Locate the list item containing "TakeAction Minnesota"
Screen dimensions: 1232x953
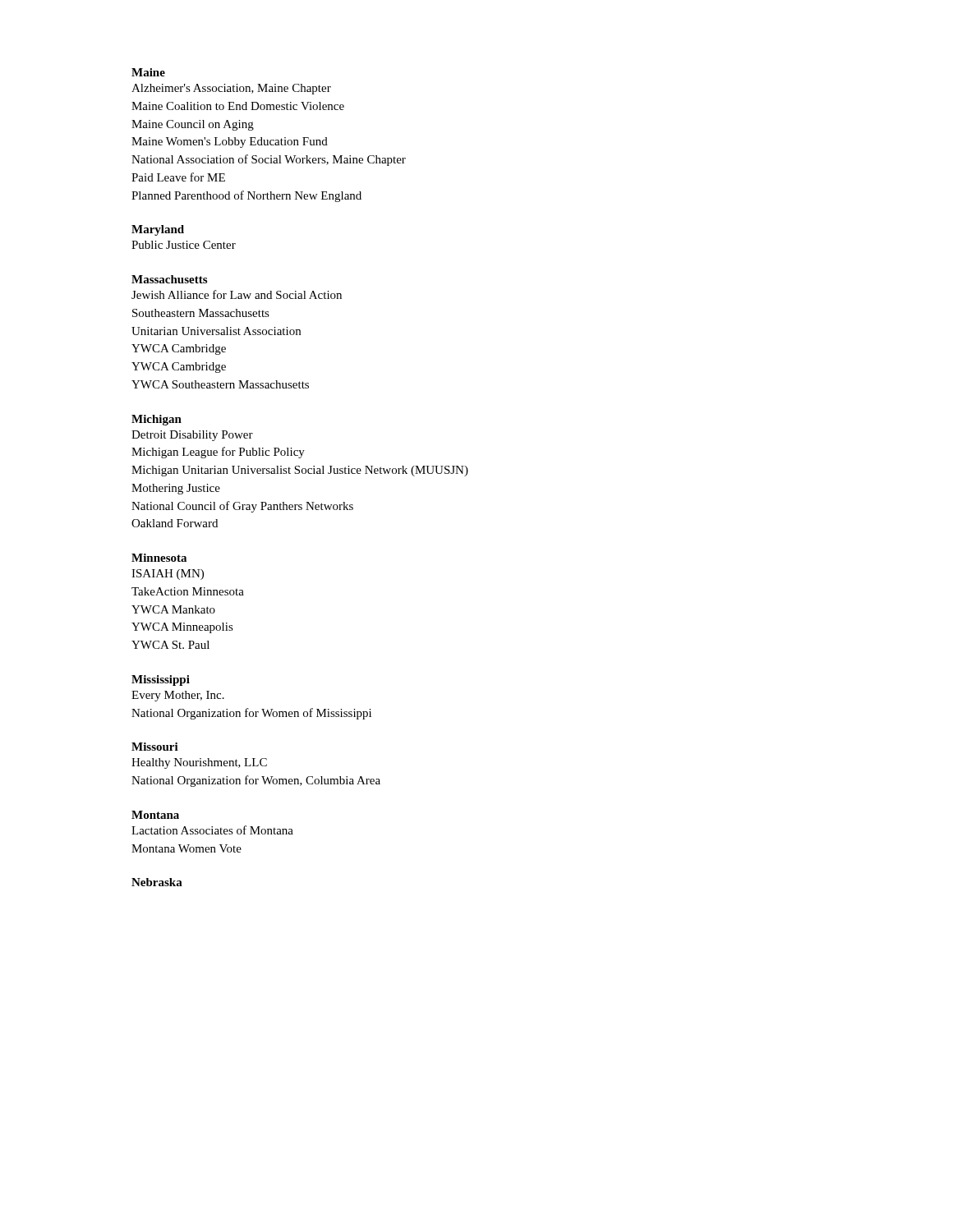(188, 591)
